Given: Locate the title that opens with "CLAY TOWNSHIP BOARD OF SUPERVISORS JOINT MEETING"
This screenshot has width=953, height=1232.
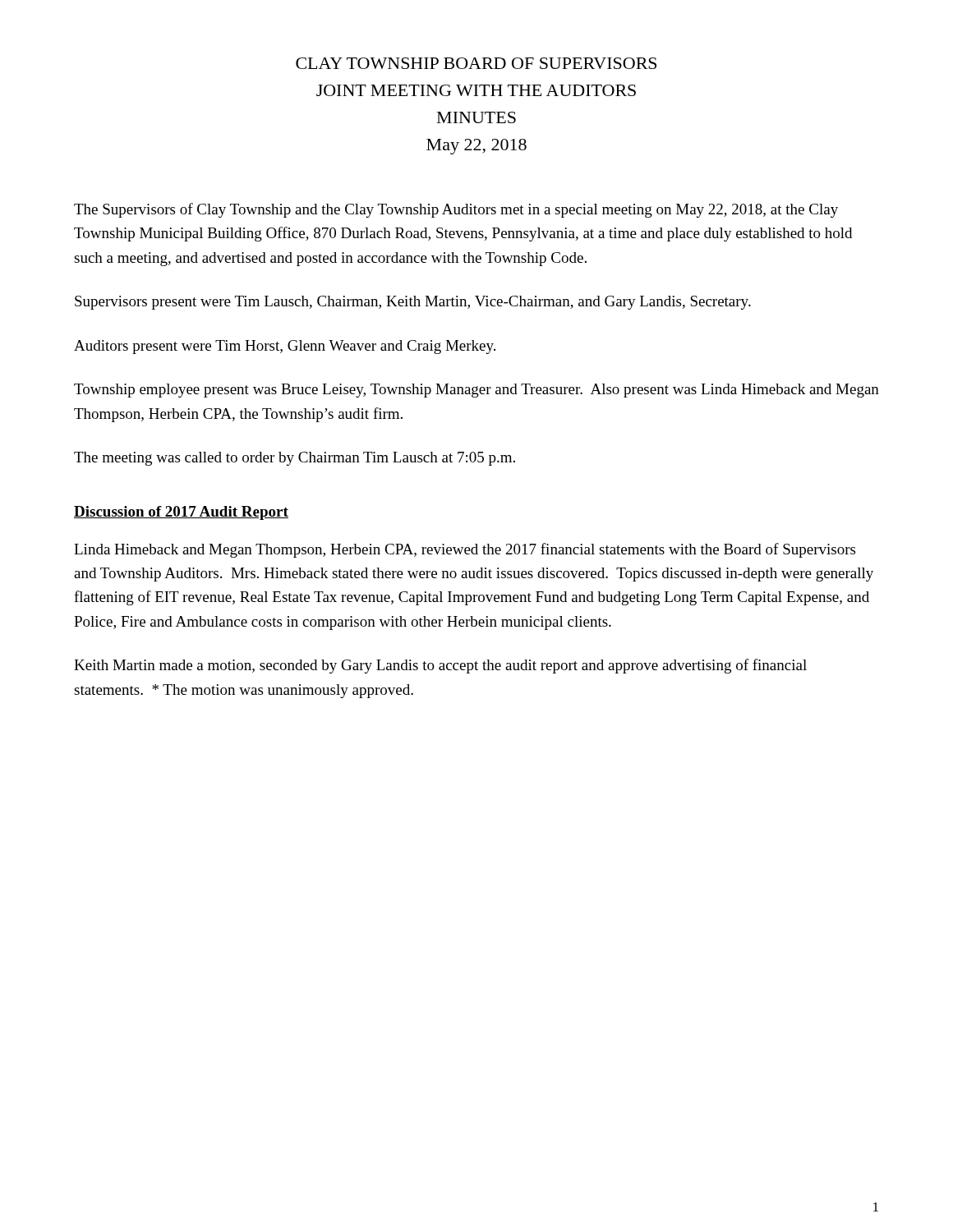Looking at the screenshot, I should [x=476, y=103].
